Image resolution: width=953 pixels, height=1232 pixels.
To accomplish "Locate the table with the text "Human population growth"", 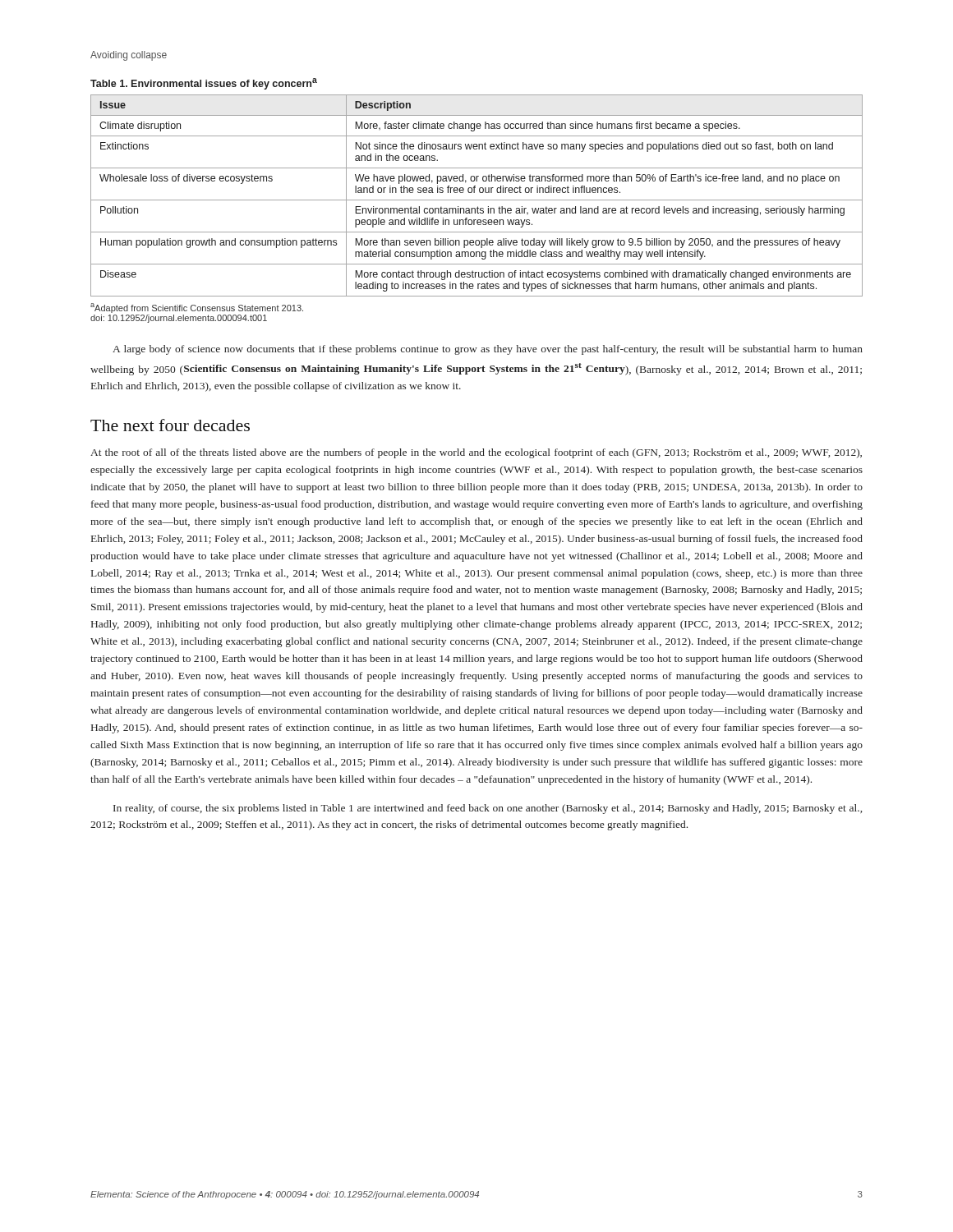I will [x=476, y=196].
